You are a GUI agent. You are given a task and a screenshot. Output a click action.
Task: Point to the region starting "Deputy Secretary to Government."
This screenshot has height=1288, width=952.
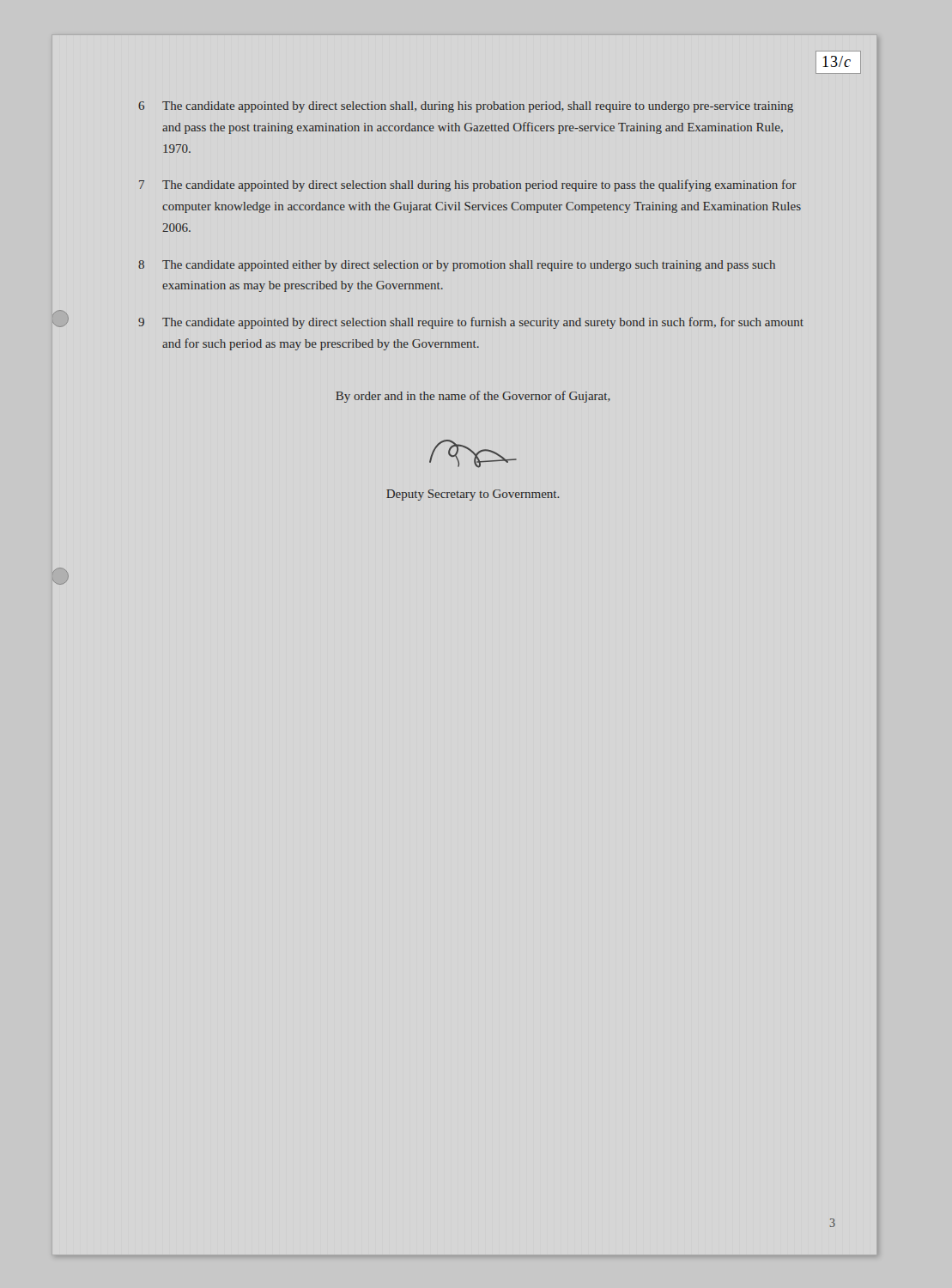click(x=473, y=493)
